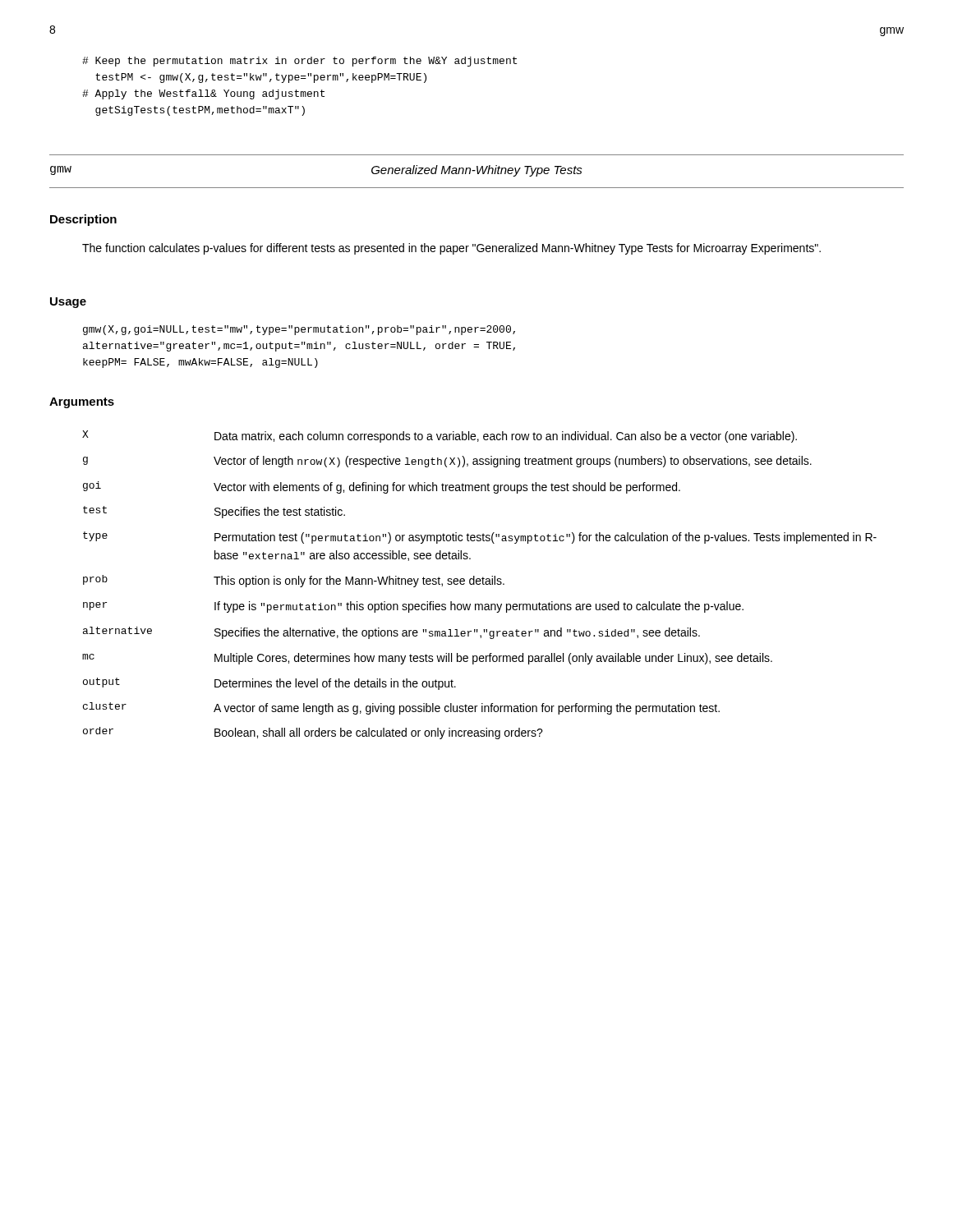Where is the passage that starts "gmw(X,g,goi=NULL,test="mw",type="permutation",prob="pair",nper=2000, alternative="greater",mc=1,output="min", cluster=NULL, order = TRUE, keepPM="?
Image resolution: width=953 pixels, height=1232 pixels.
pos(485,347)
